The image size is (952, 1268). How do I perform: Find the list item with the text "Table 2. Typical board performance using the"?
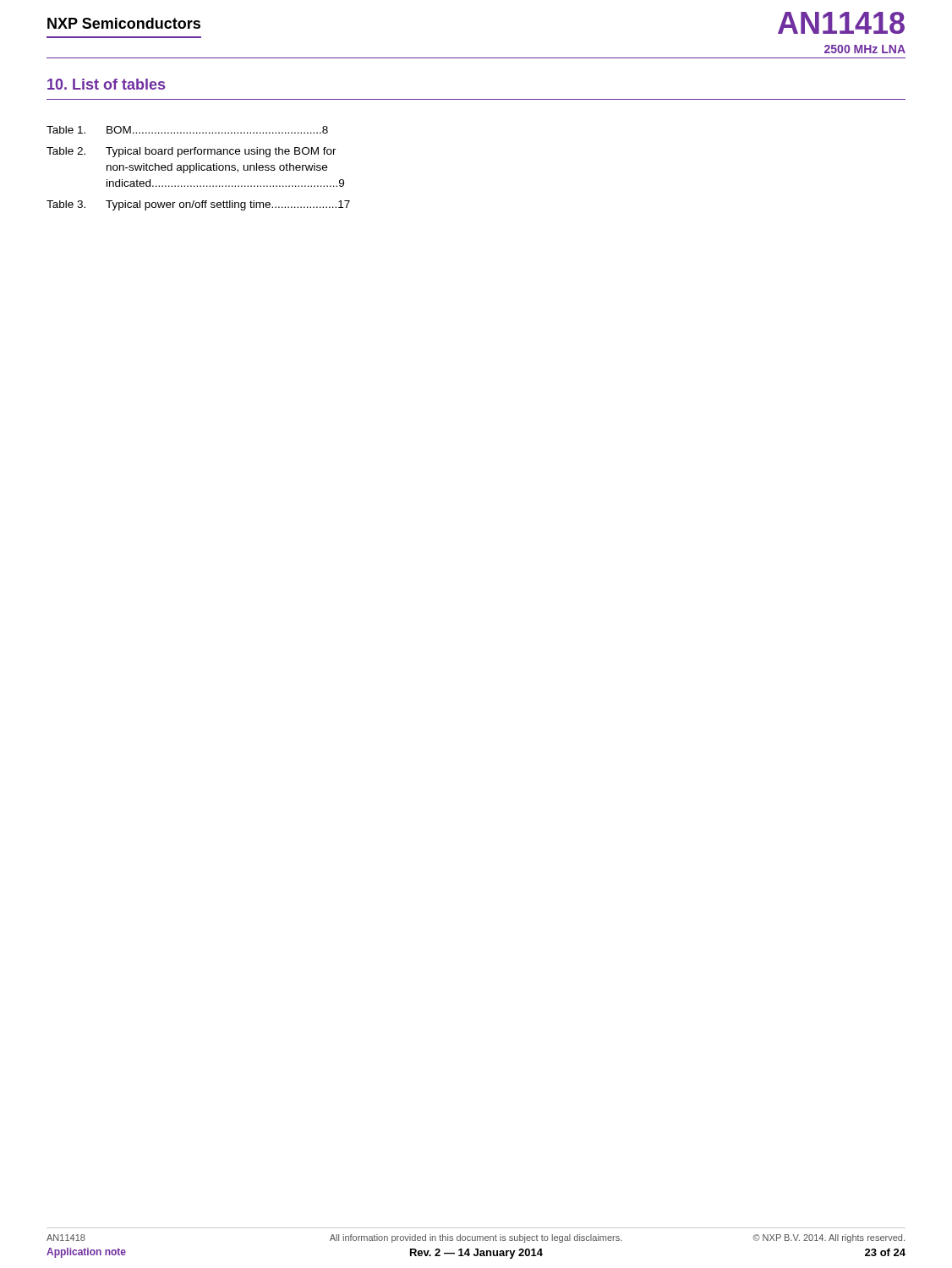point(258,168)
